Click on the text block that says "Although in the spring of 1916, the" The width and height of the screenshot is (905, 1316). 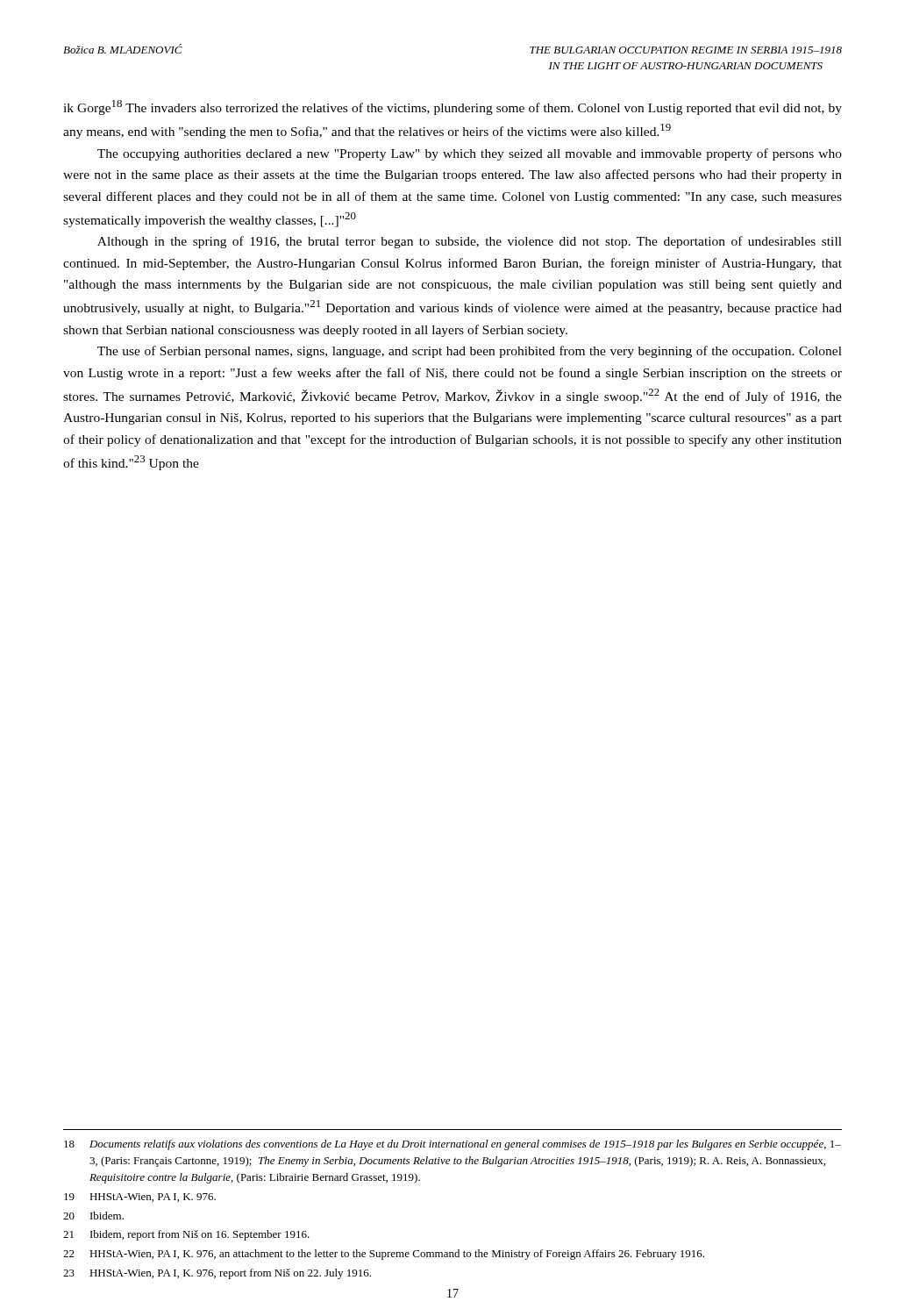[x=452, y=286]
